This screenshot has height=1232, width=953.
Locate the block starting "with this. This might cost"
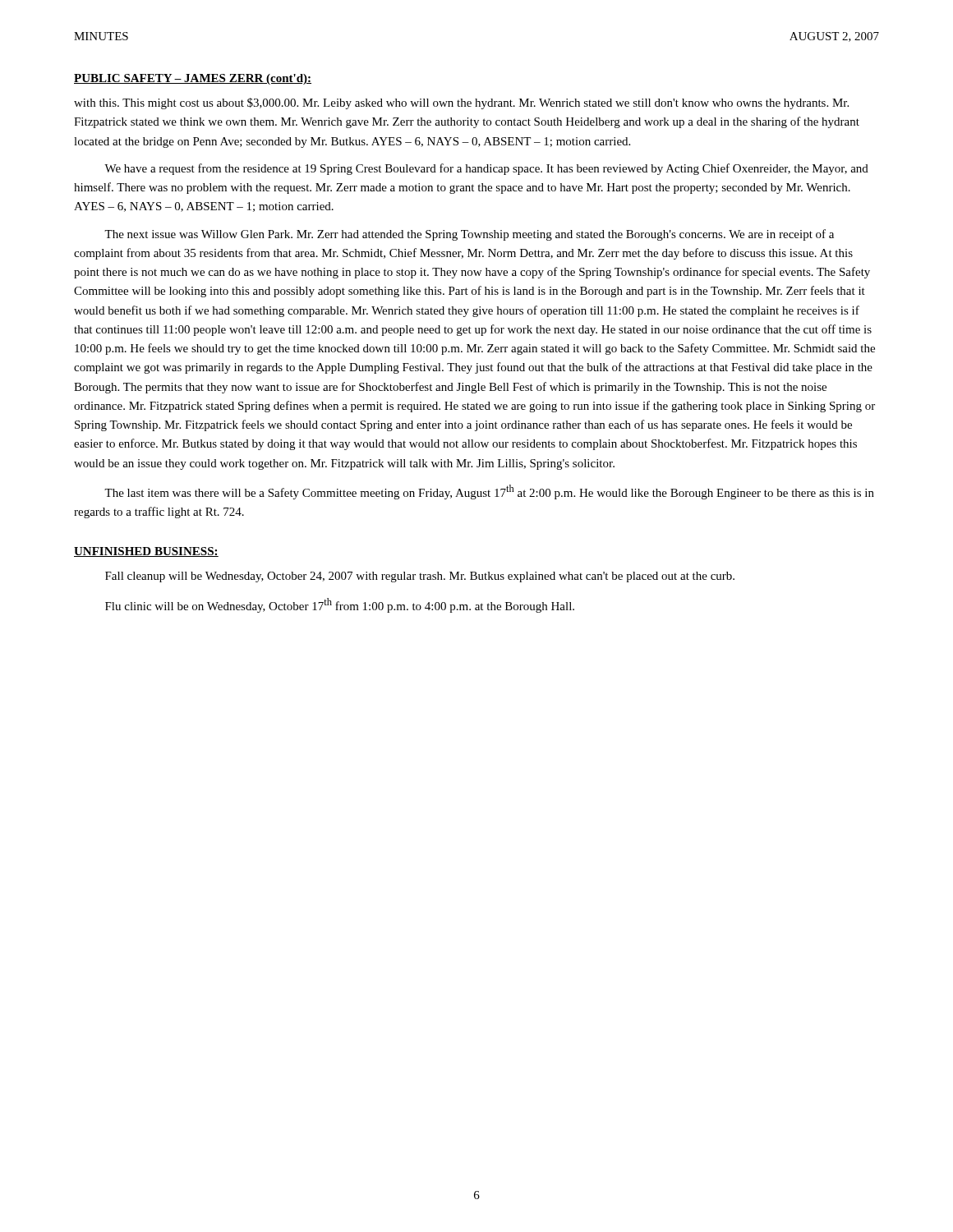(x=467, y=122)
